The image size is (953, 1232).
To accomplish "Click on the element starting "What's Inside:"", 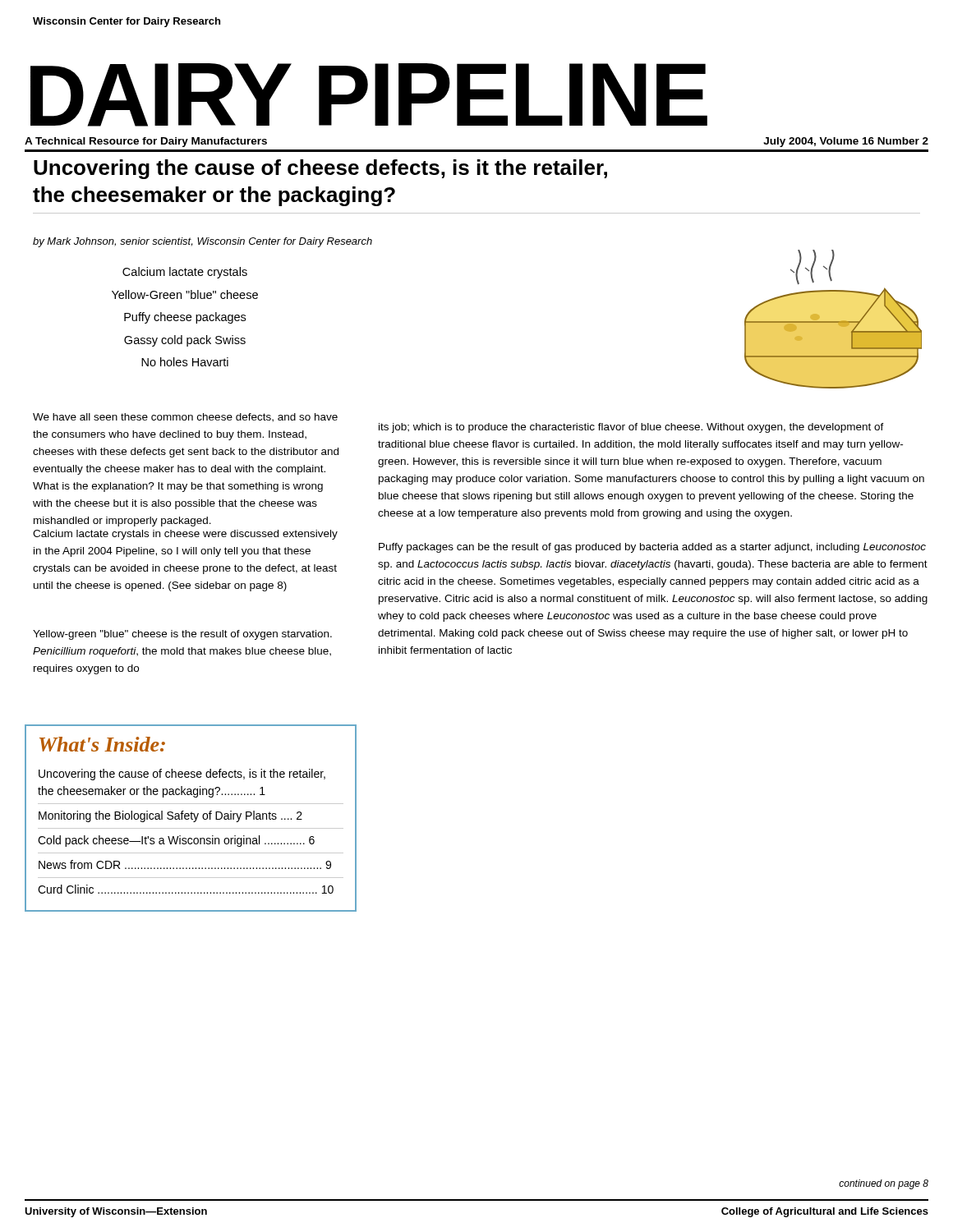I will [102, 745].
